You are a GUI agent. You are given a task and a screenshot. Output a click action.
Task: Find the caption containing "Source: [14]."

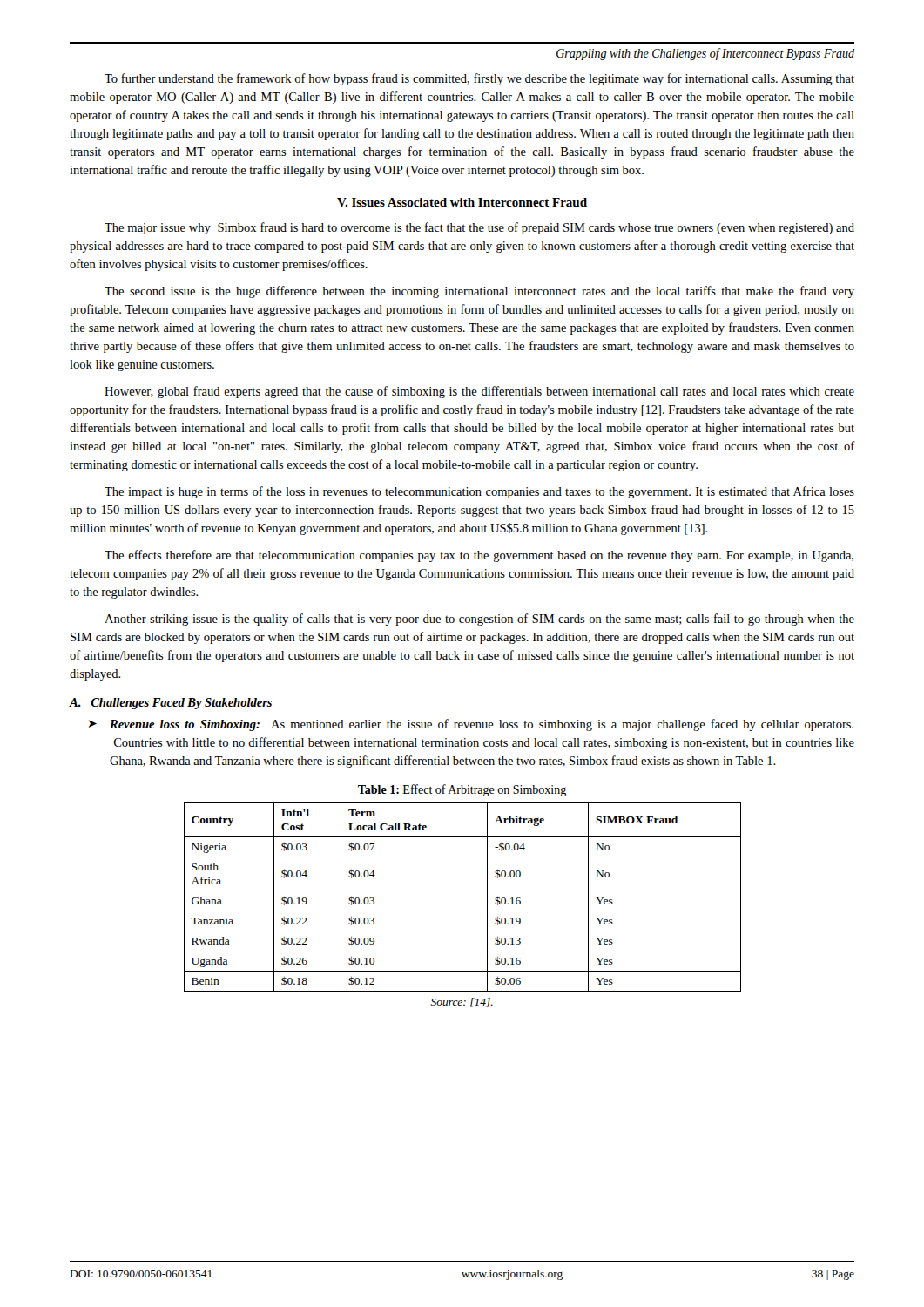[x=462, y=1001]
